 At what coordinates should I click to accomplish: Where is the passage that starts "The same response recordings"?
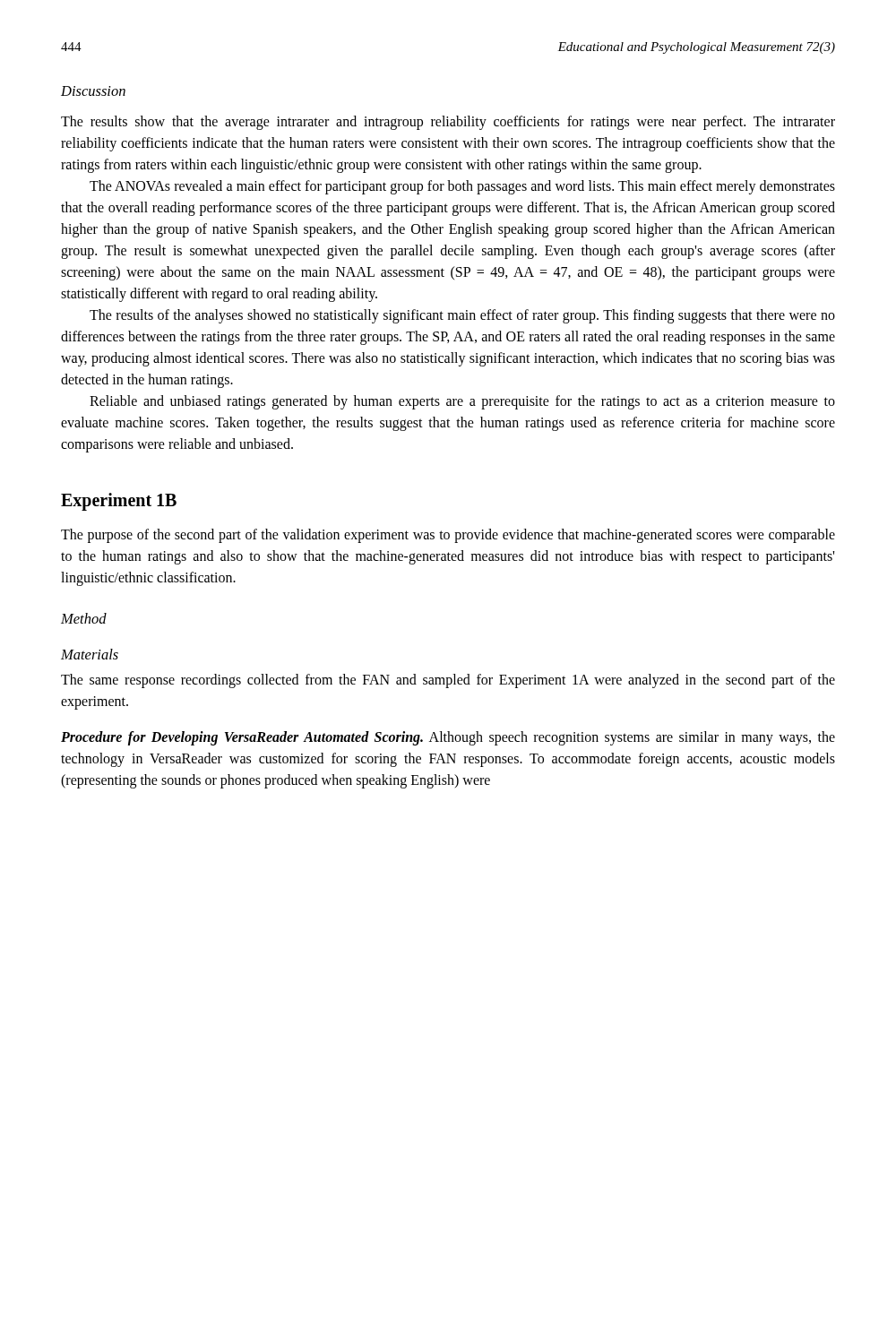pos(448,691)
